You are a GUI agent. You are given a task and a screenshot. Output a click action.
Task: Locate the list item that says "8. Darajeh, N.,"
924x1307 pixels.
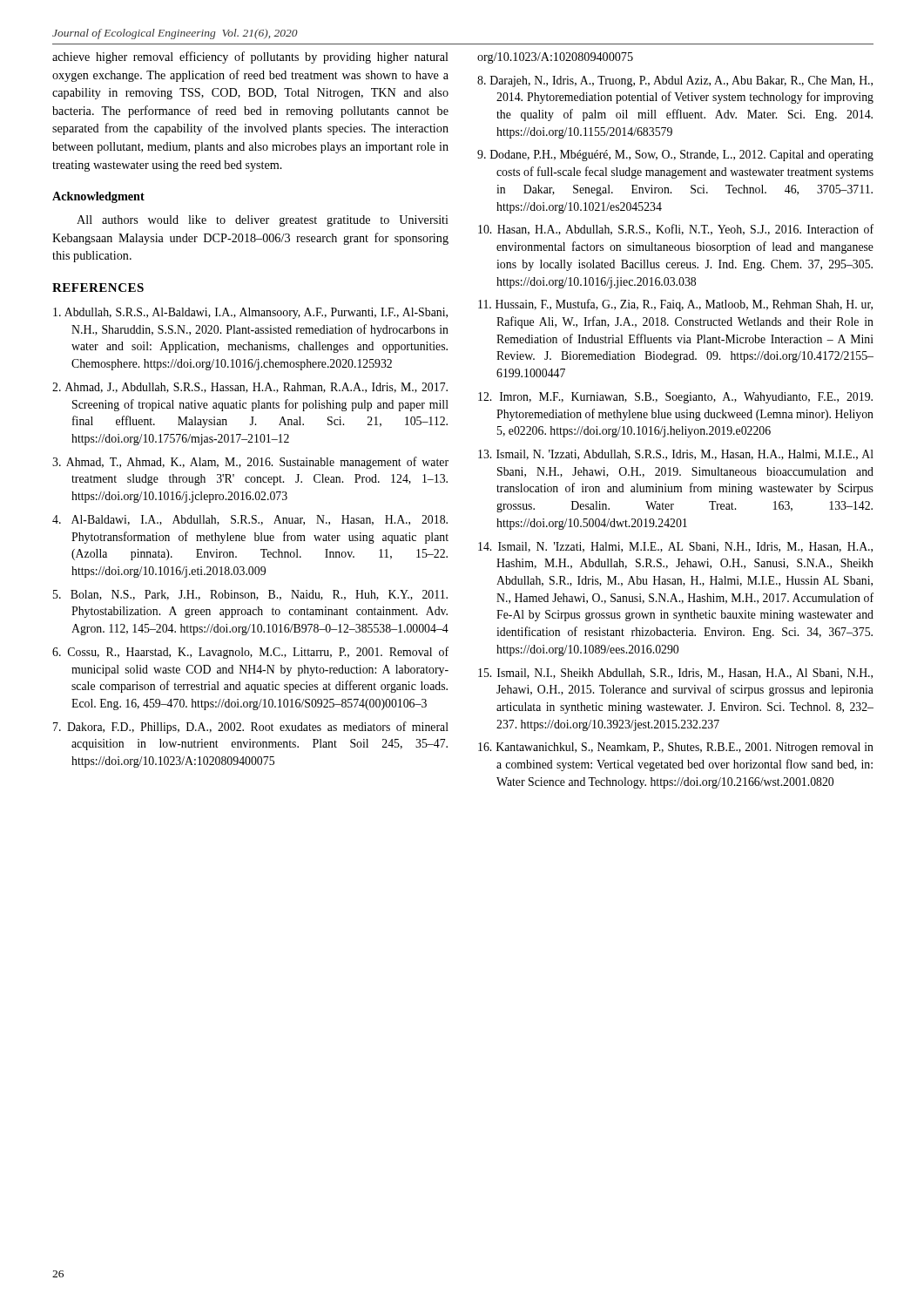point(675,106)
